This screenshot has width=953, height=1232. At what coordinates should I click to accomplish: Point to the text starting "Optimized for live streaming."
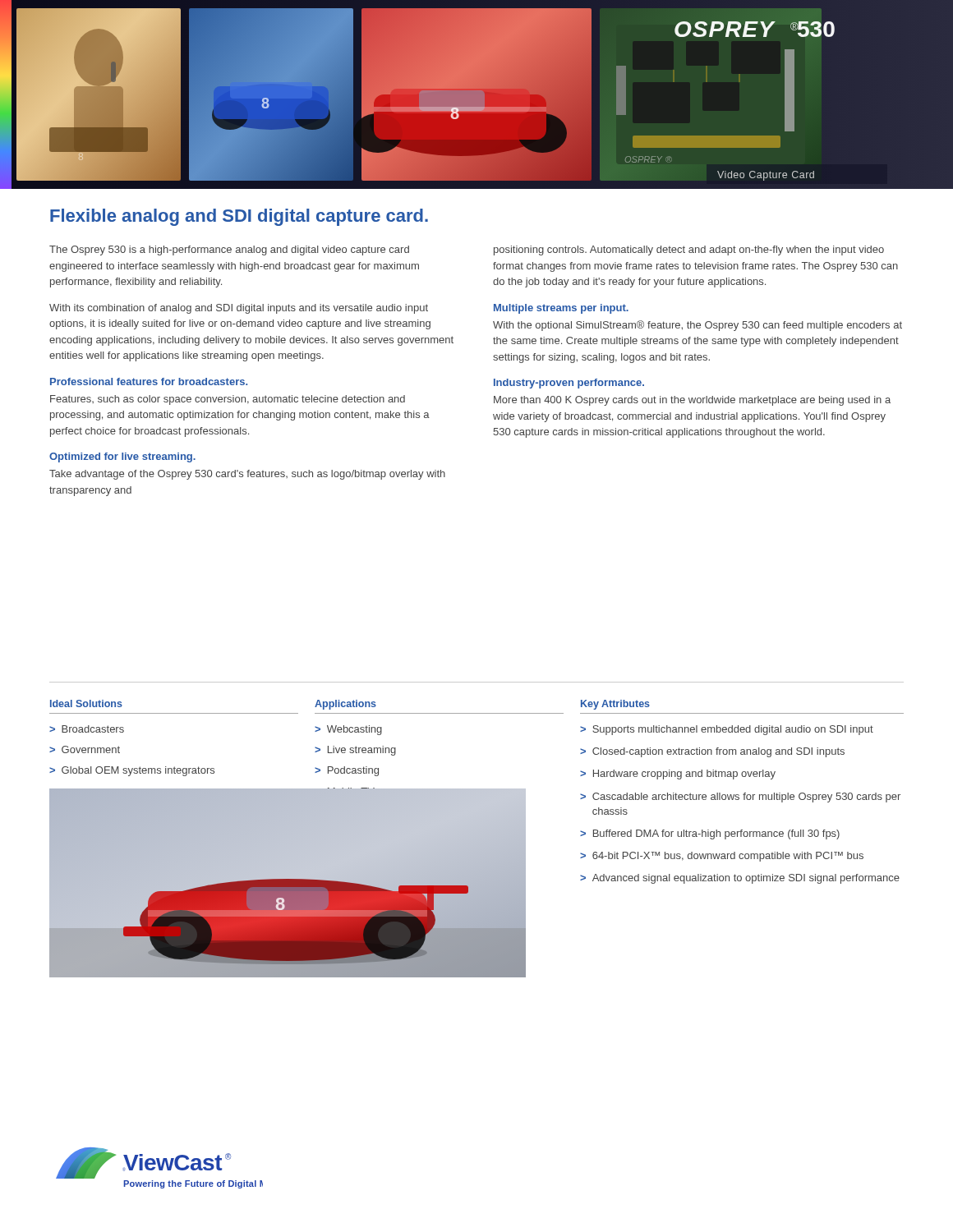pyautogui.click(x=123, y=456)
